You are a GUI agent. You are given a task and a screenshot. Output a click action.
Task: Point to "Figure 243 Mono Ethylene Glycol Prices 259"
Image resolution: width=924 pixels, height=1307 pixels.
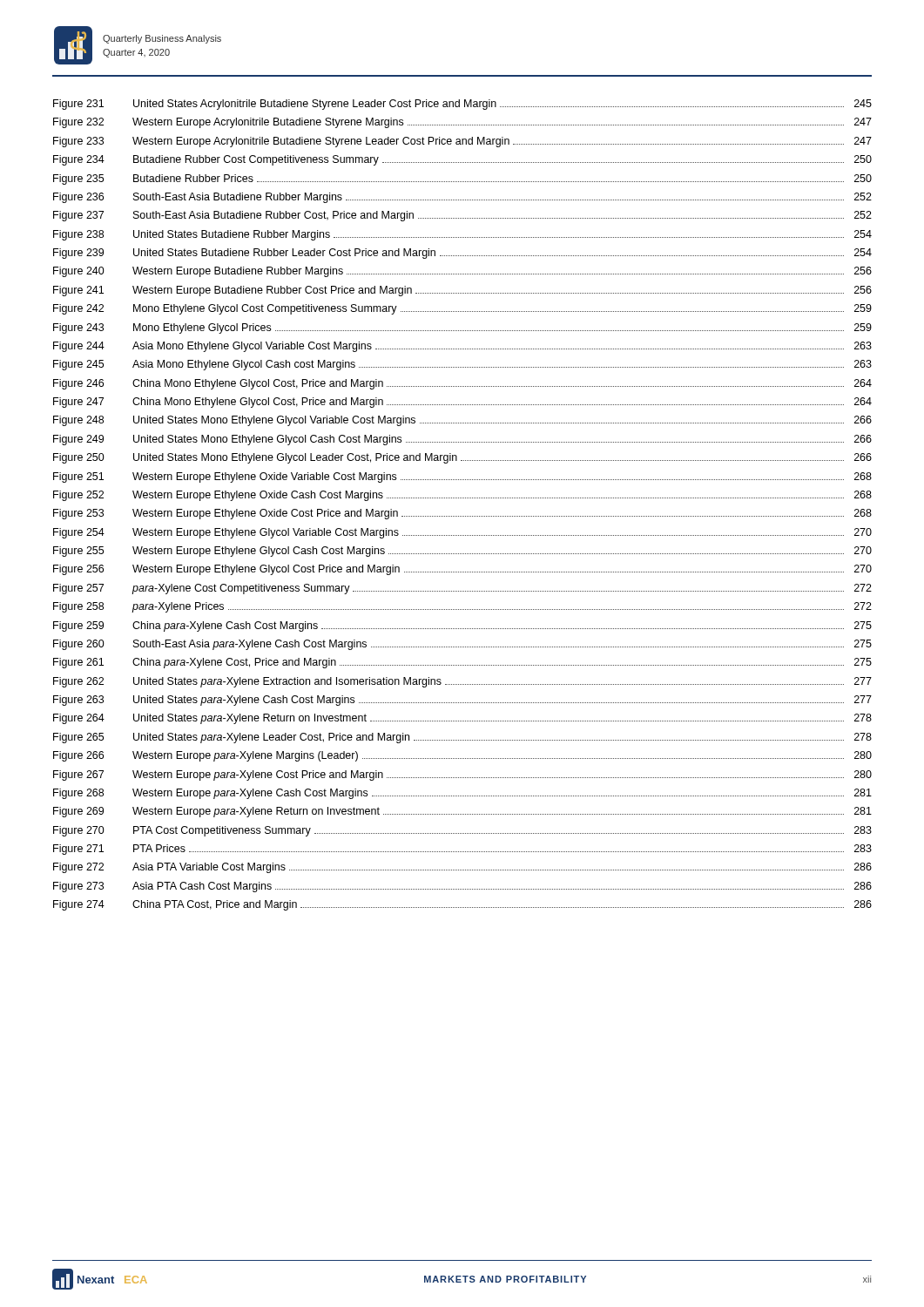(462, 328)
